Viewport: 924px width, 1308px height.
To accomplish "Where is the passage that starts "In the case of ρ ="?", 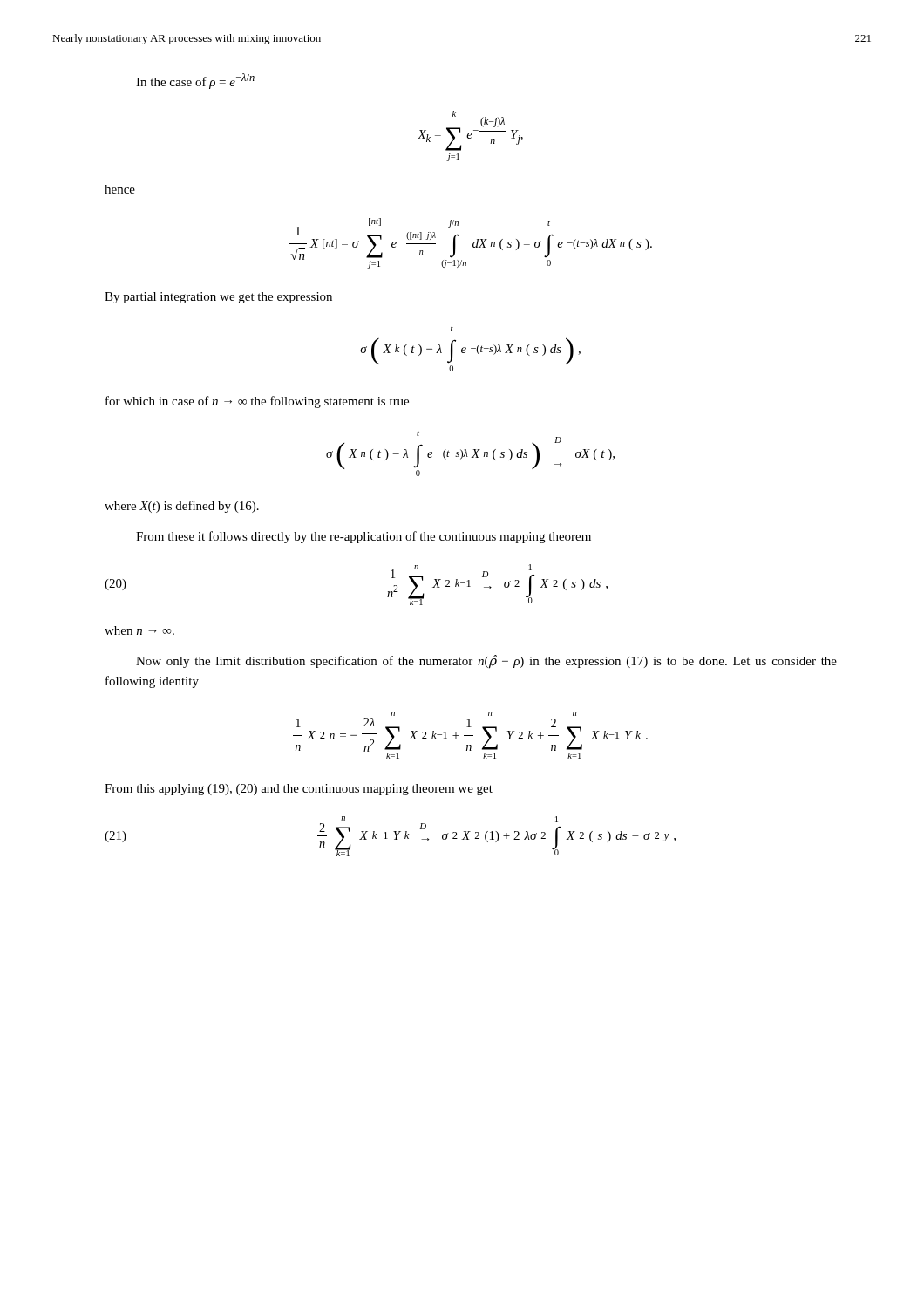I will [195, 81].
